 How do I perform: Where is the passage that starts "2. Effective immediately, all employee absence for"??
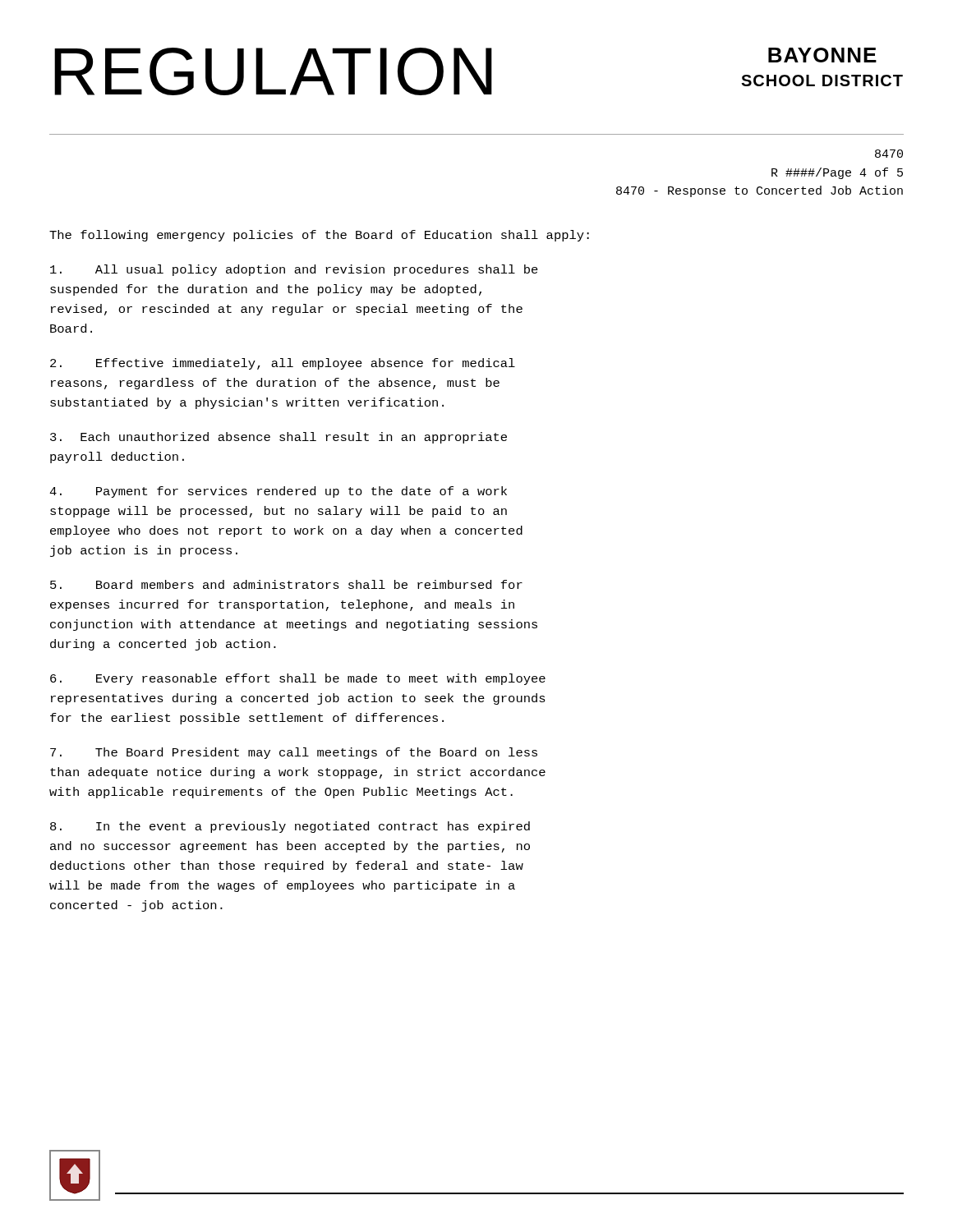pyautogui.click(x=282, y=384)
